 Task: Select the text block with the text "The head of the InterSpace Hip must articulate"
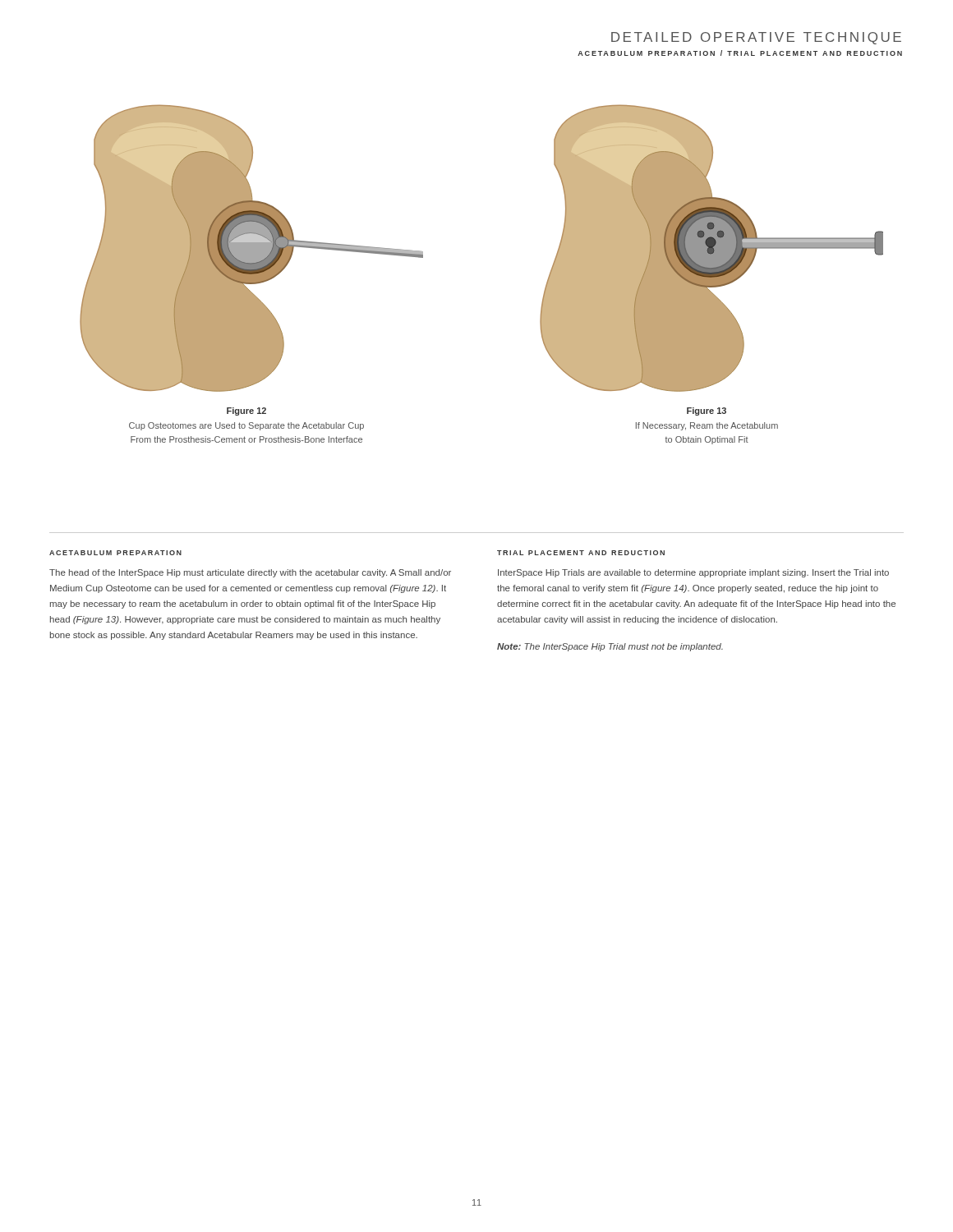pos(250,604)
